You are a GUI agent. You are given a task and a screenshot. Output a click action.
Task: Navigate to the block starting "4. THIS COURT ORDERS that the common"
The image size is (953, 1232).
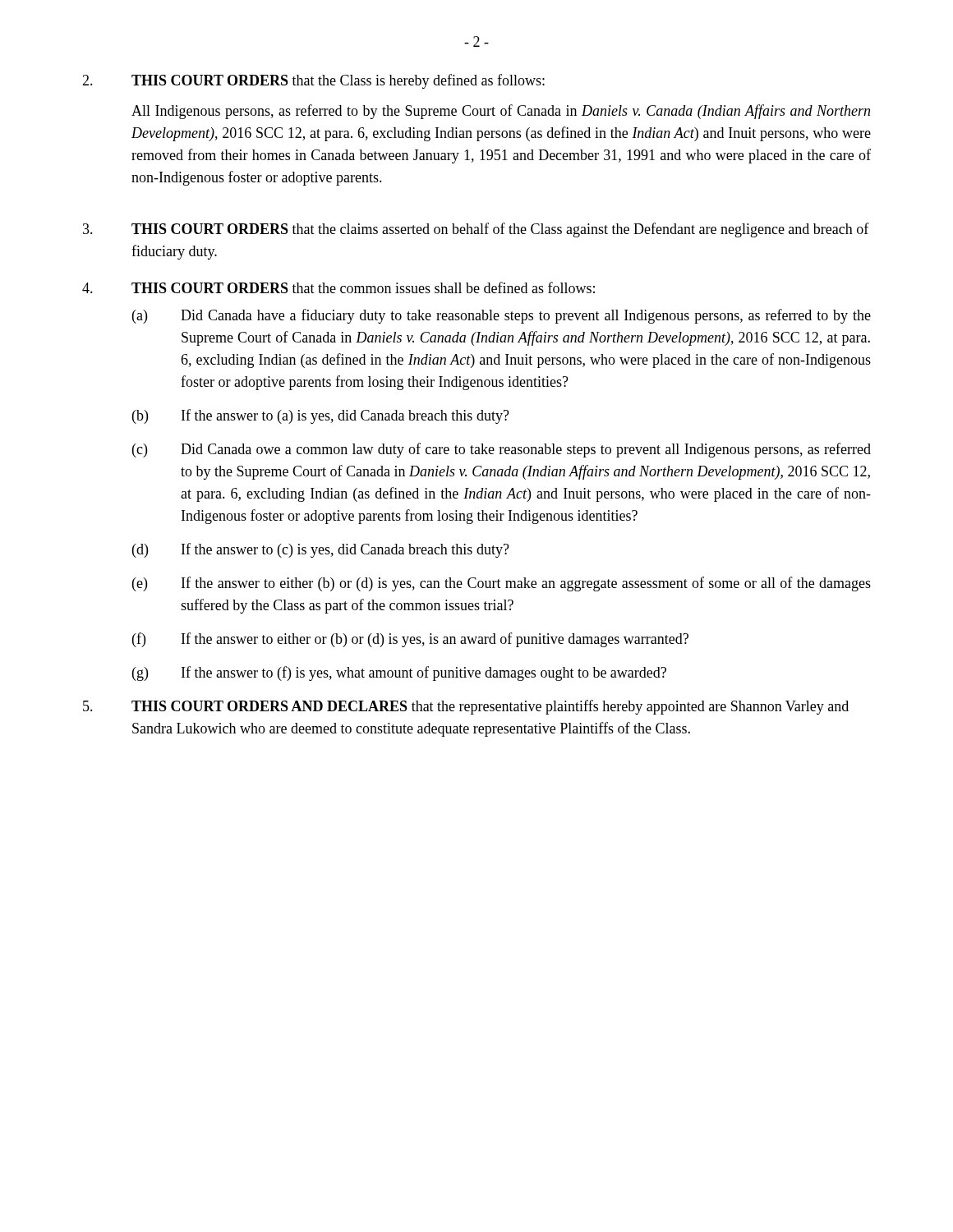(476, 289)
